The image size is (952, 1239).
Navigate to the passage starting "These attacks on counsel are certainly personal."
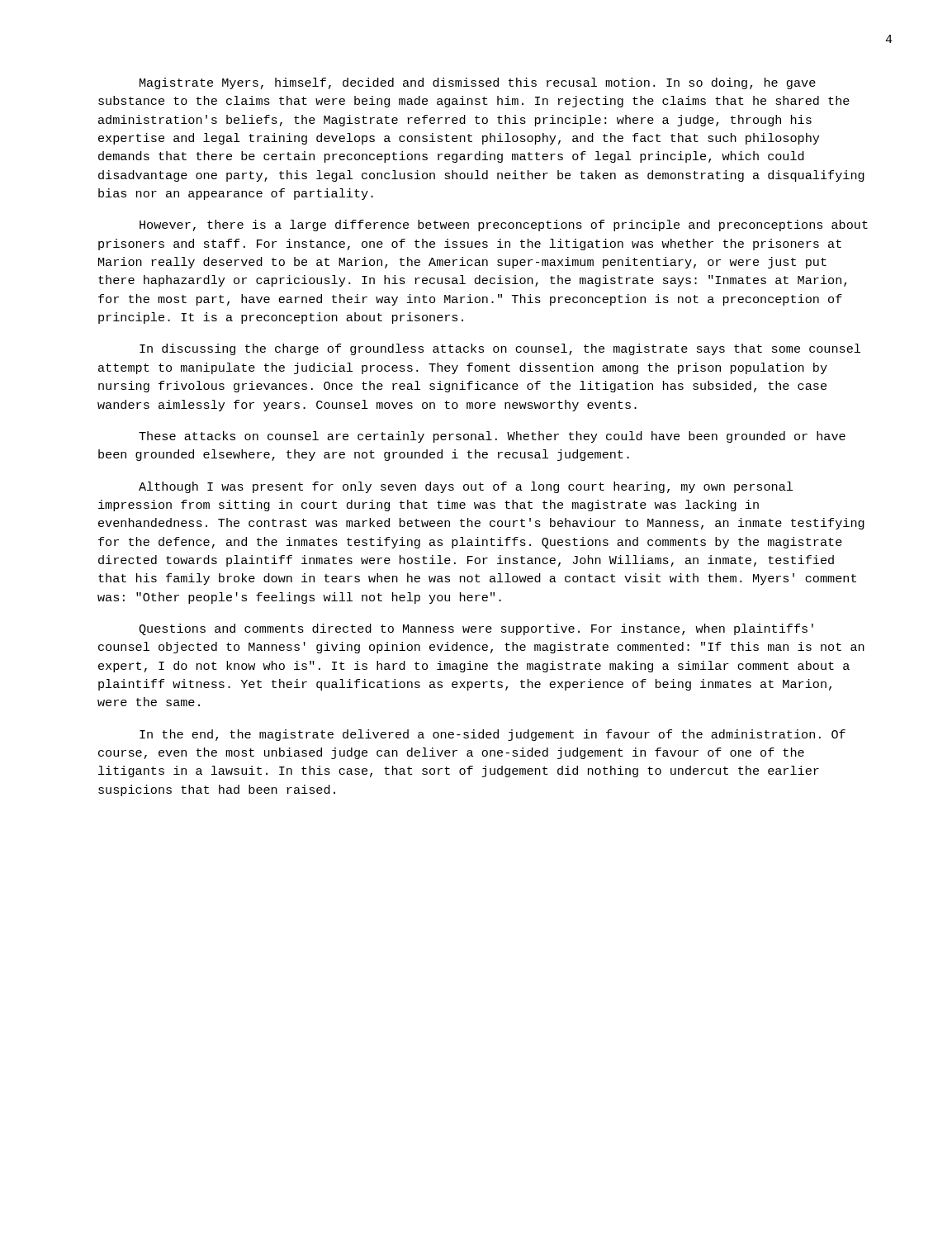coord(483,446)
